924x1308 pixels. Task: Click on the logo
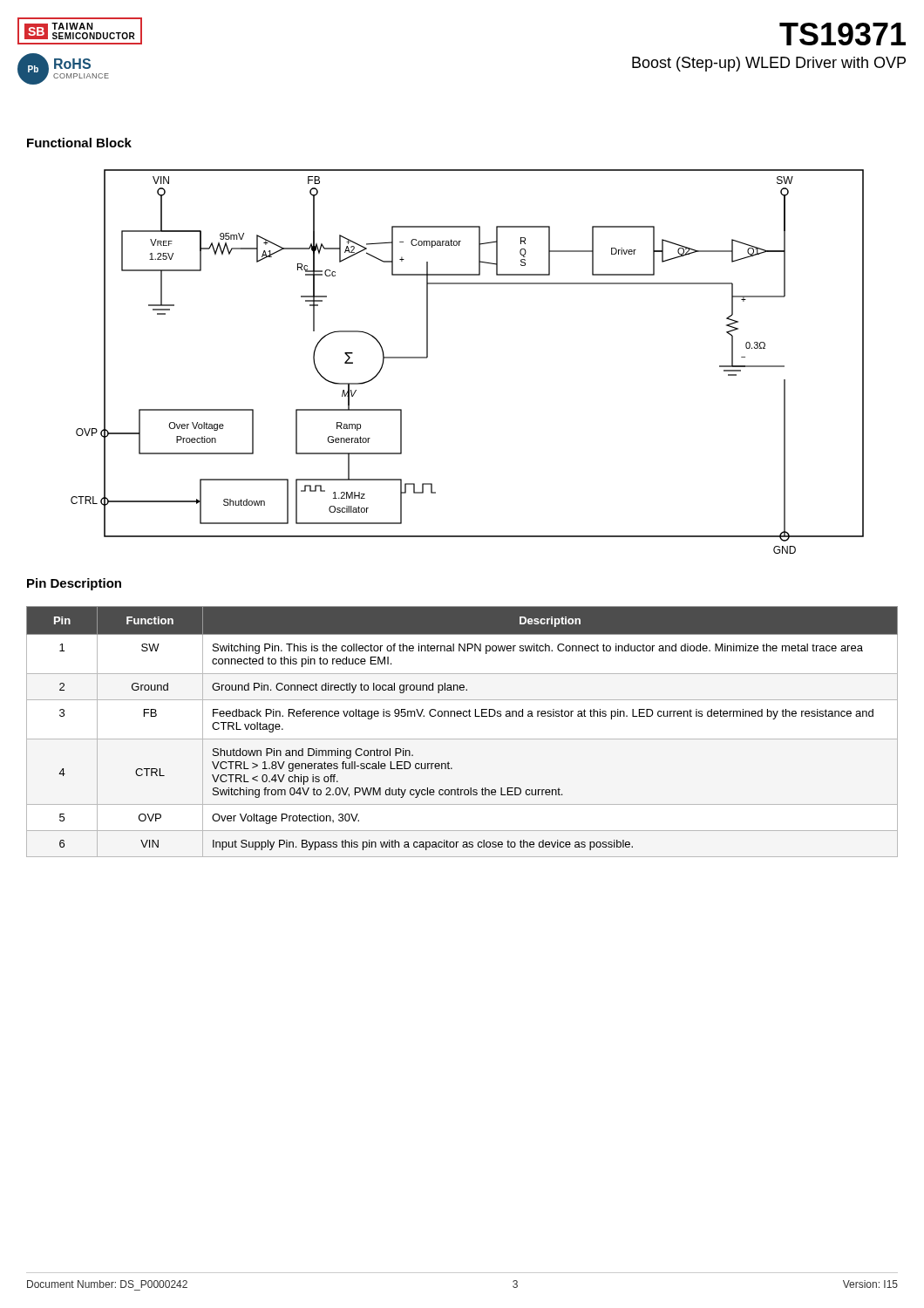coord(80,51)
